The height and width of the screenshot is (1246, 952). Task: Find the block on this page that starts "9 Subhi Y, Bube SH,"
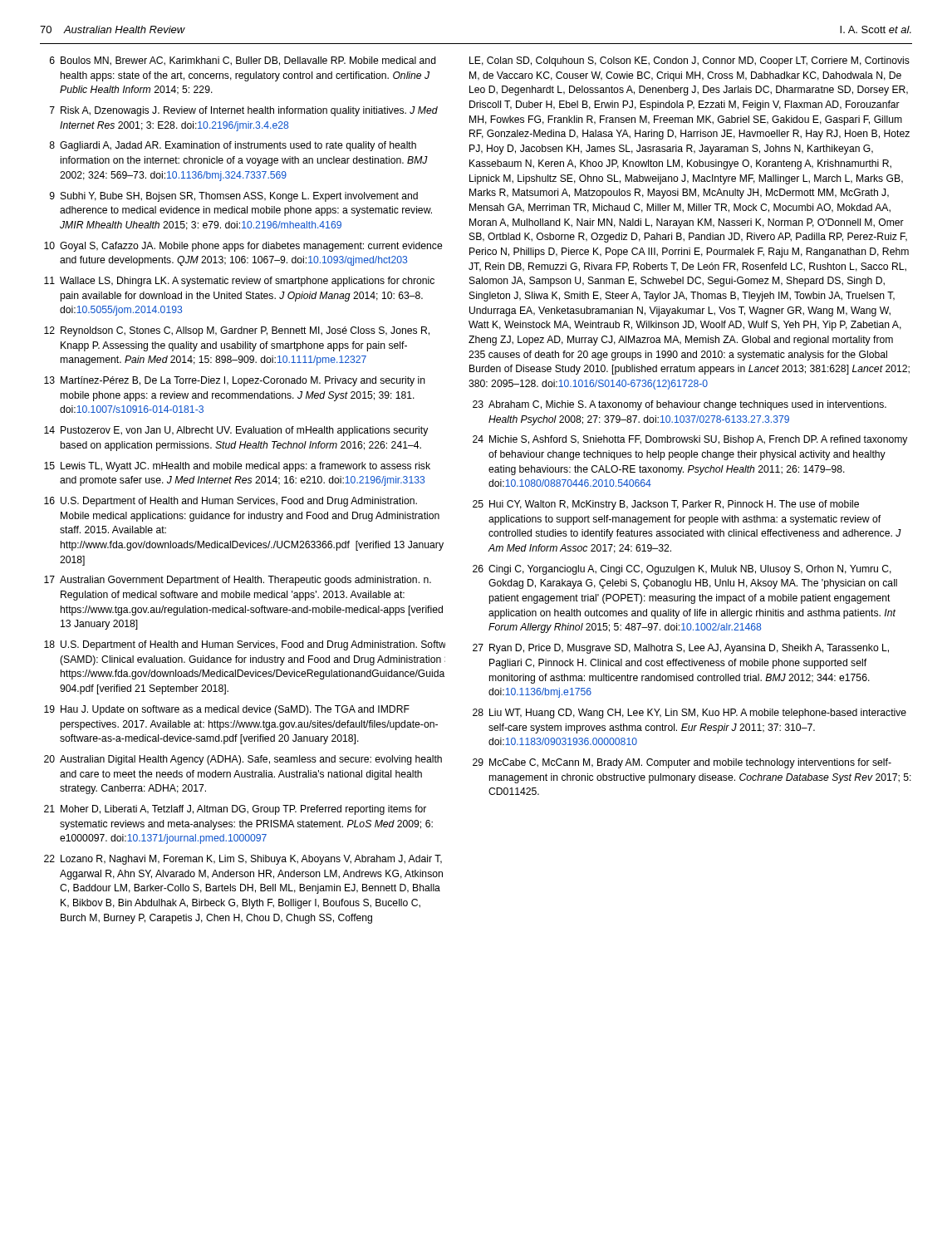(243, 211)
